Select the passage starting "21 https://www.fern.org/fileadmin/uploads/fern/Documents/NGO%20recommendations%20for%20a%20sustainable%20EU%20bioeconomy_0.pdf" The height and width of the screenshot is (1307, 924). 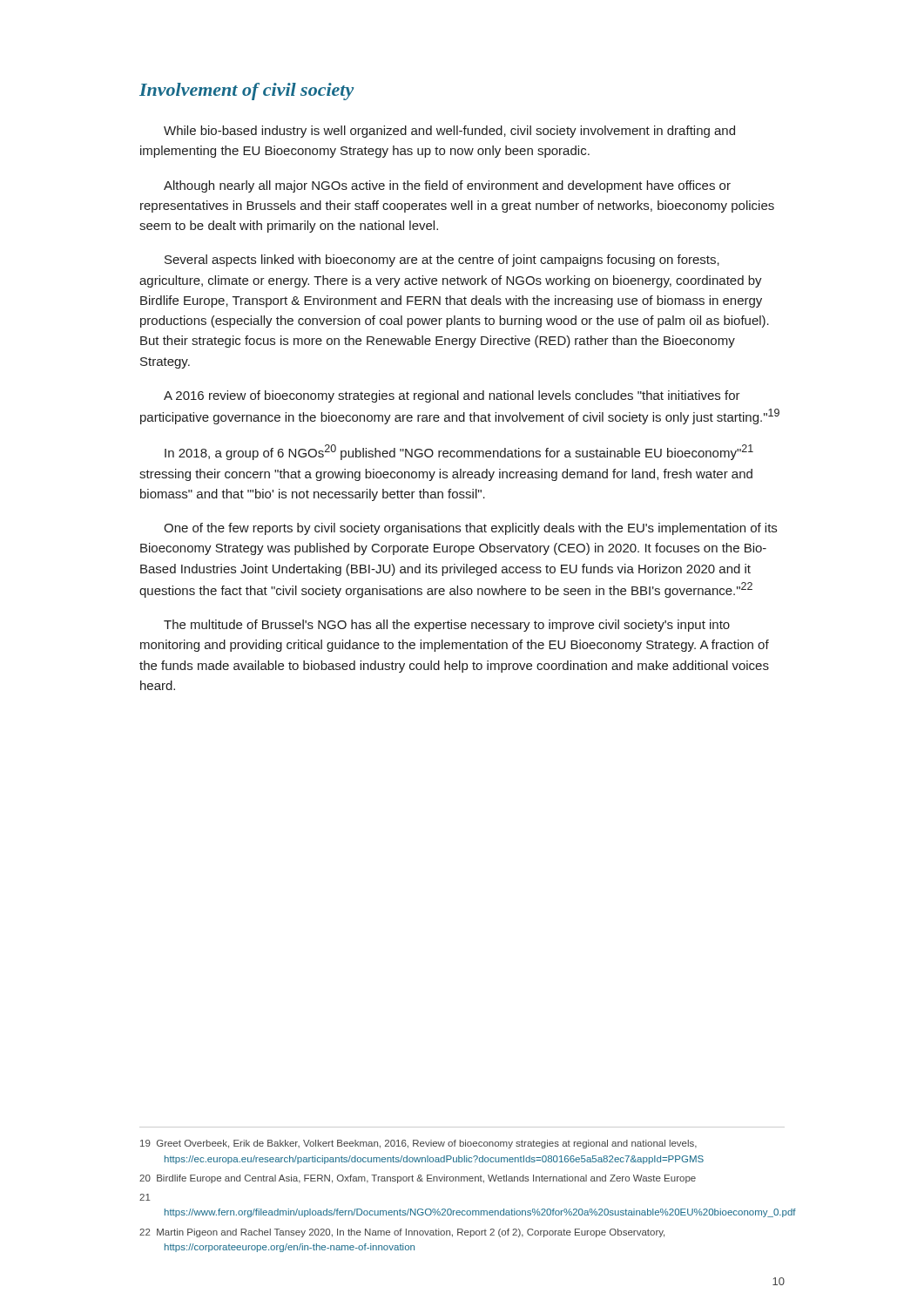click(462, 1205)
